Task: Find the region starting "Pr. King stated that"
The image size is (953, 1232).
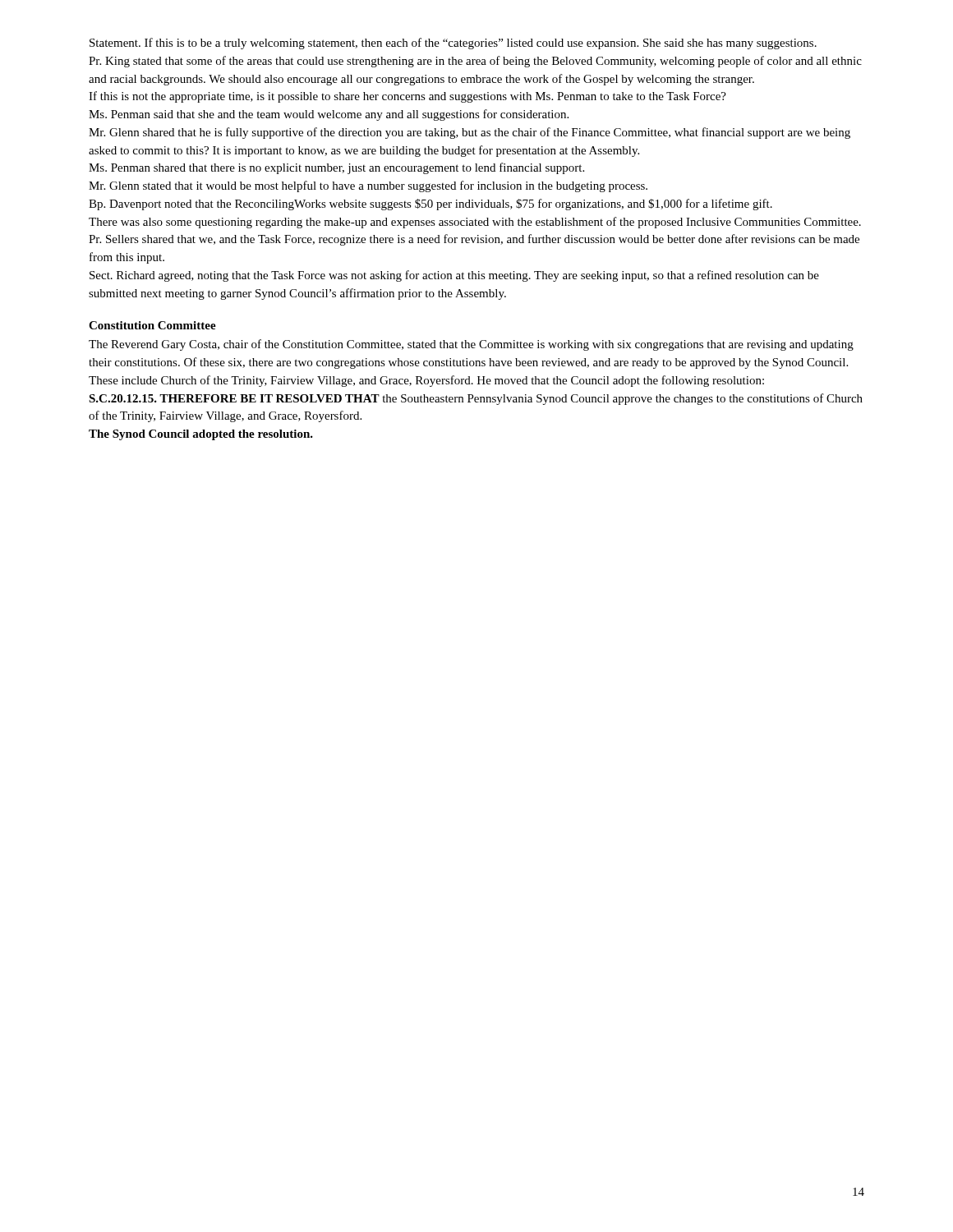Action: 475,69
